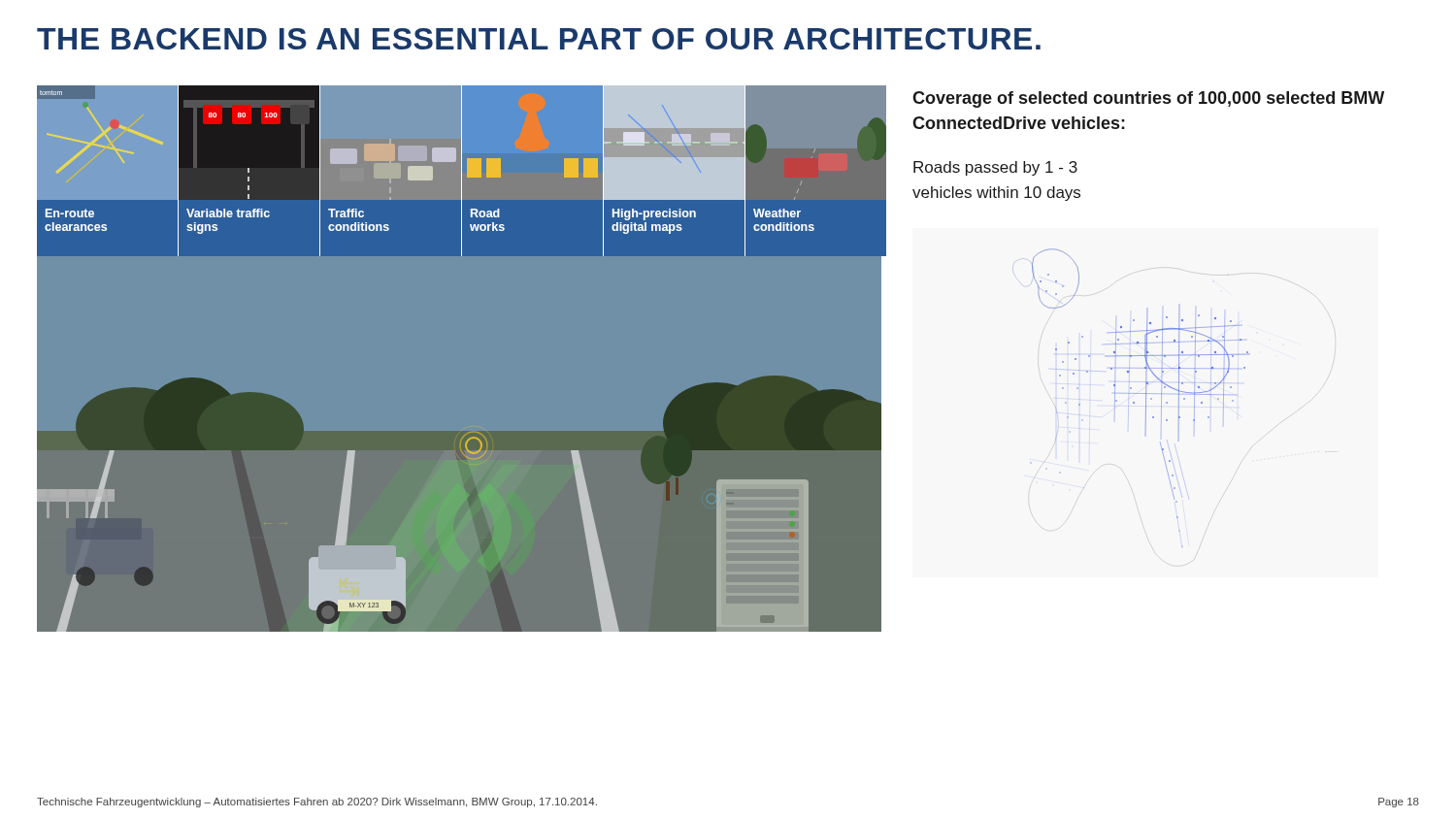Find the map
This screenshot has height=819, width=1456.
pyautogui.click(x=1145, y=403)
